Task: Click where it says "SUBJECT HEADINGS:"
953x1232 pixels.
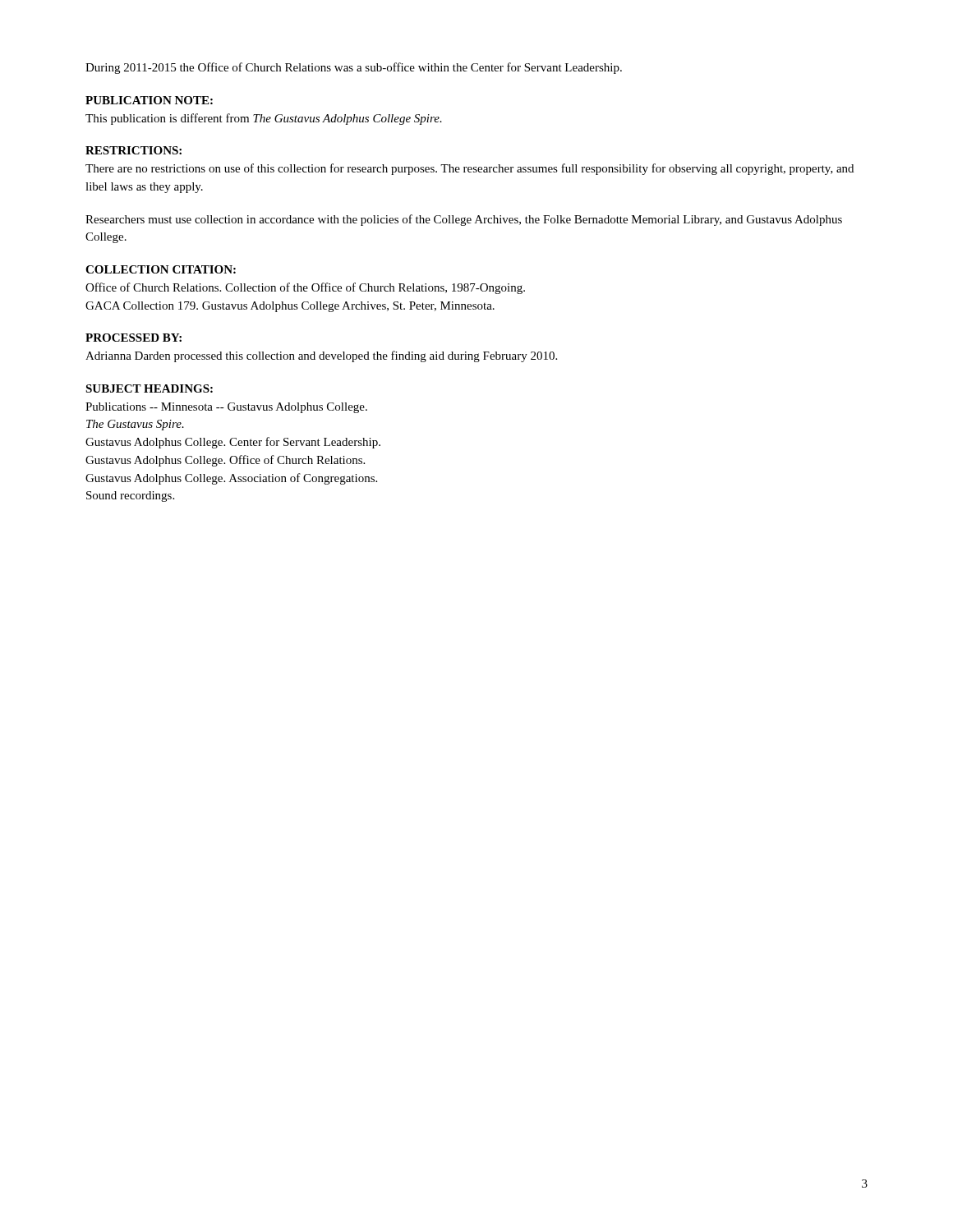Action: [x=150, y=388]
